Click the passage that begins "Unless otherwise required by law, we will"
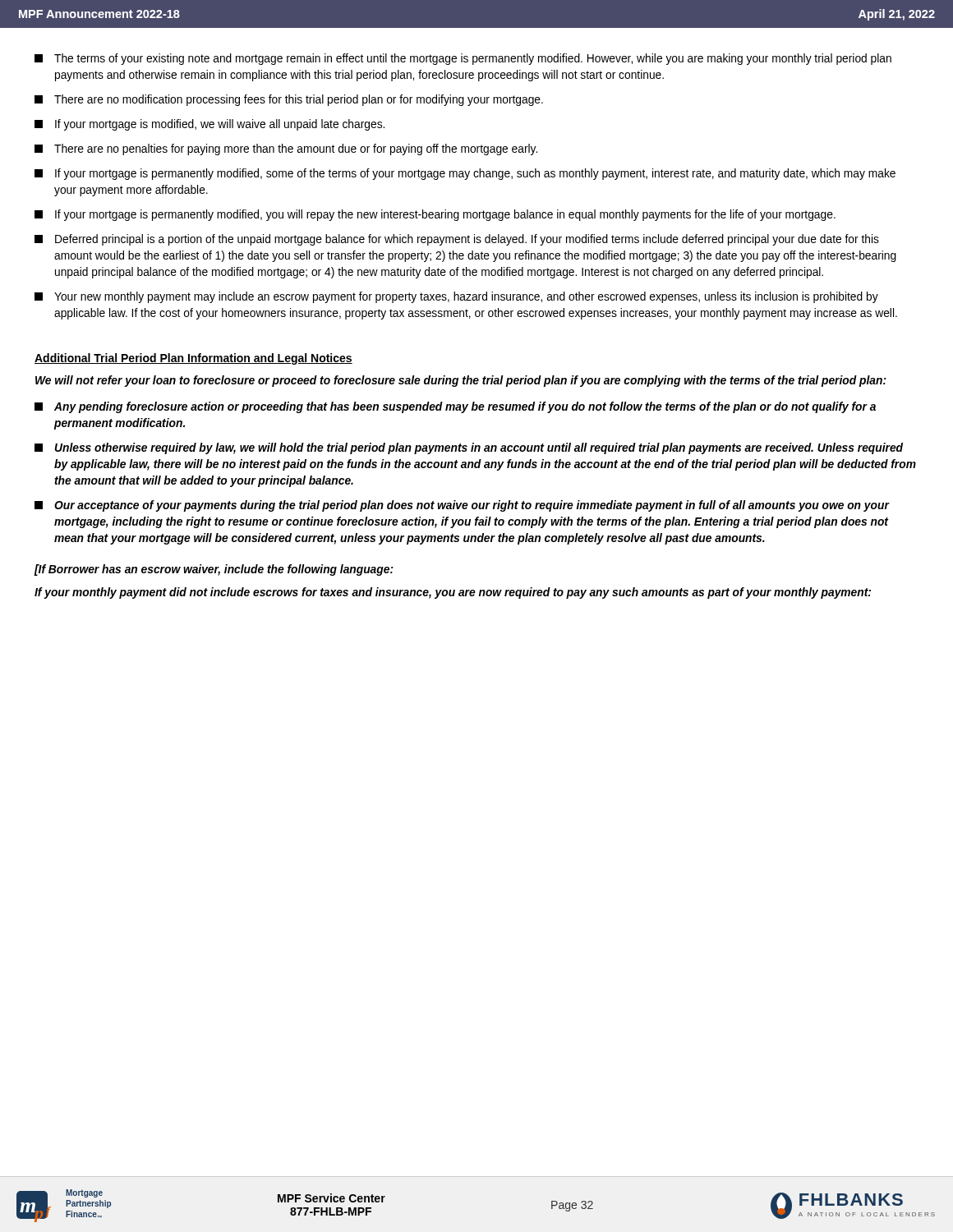This screenshot has width=953, height=1232. 476,465
